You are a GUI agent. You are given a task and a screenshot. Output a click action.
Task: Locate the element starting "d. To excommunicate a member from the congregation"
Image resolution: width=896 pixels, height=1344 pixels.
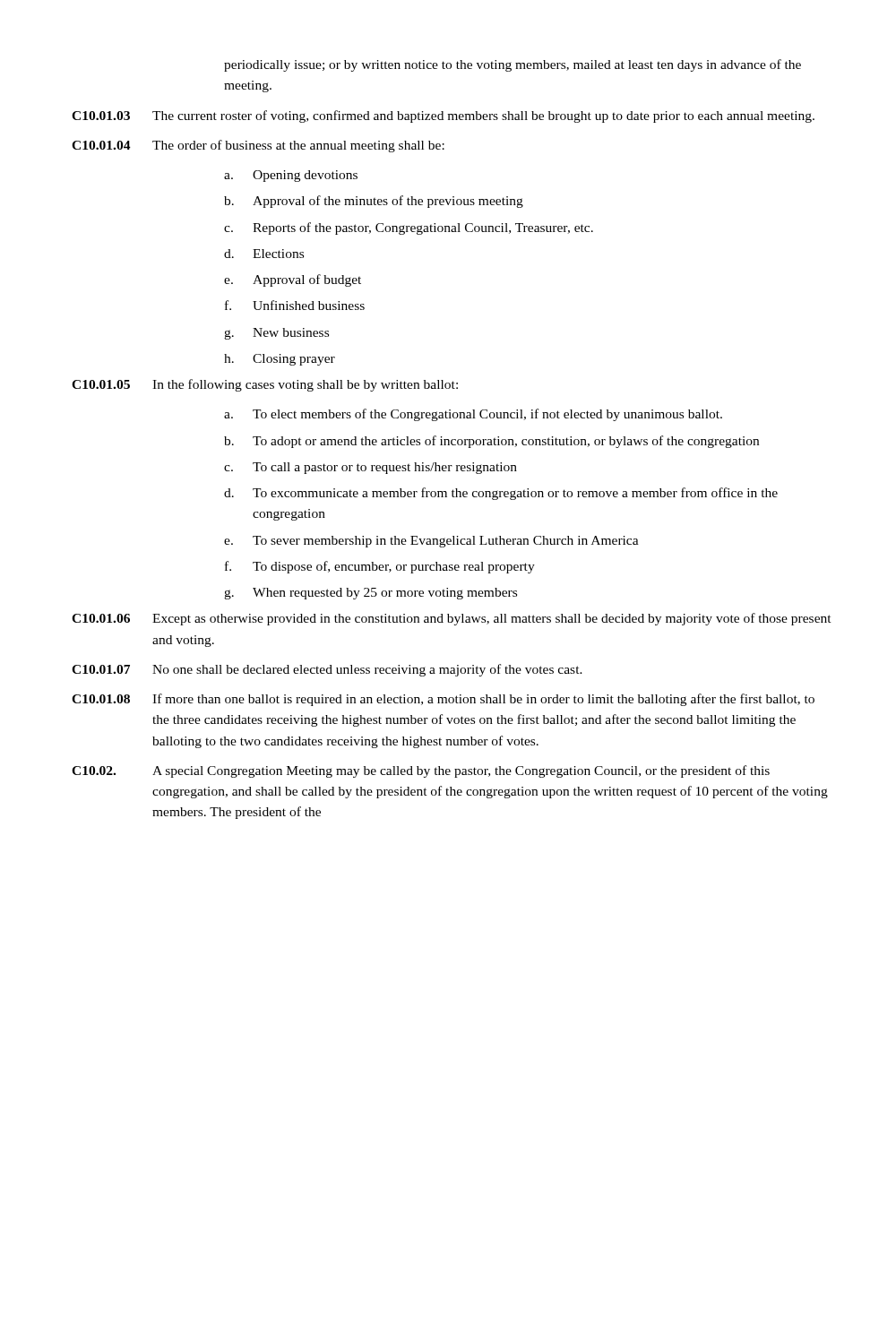click(x=529, y=503)
